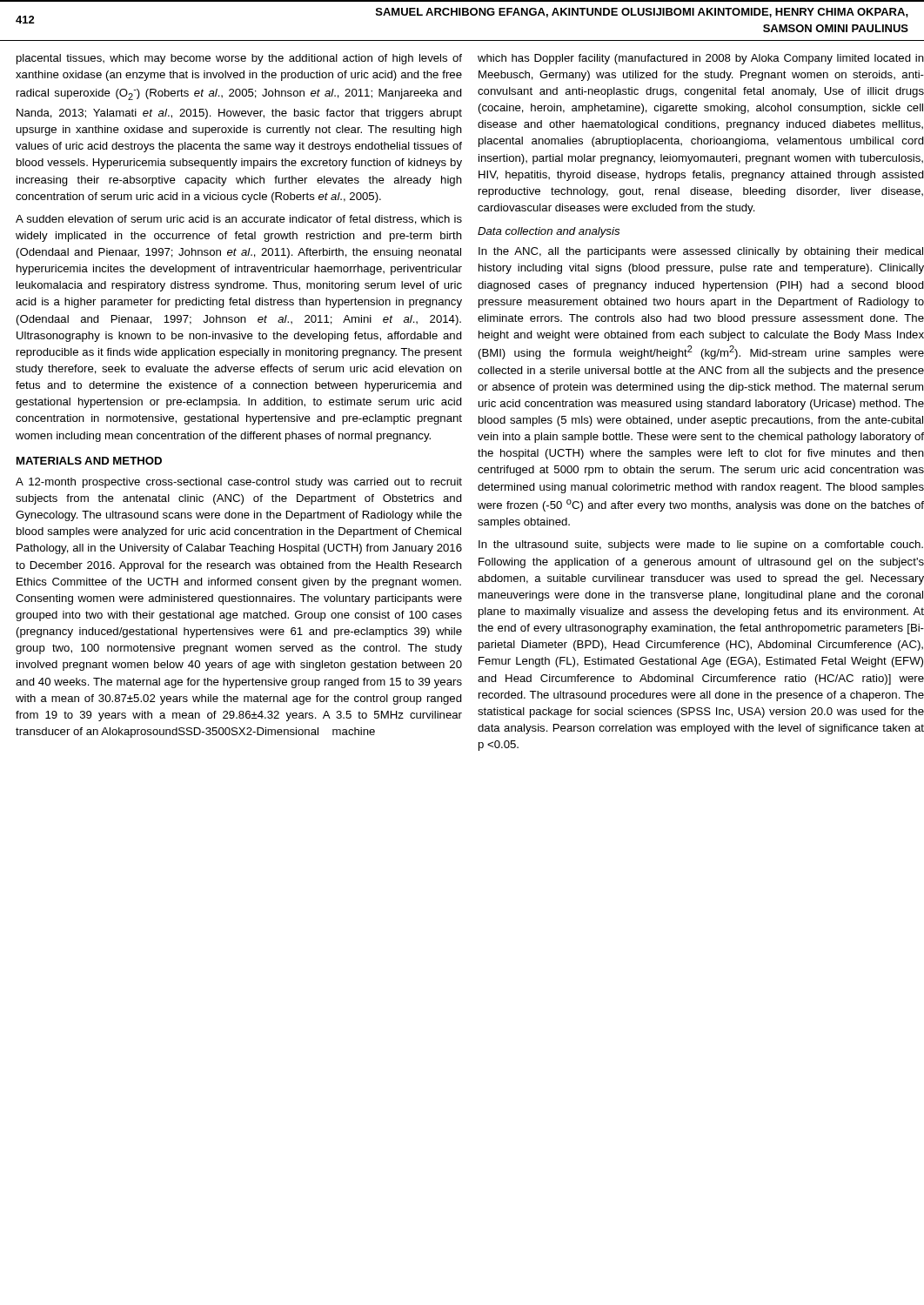
Task: Find the text block with the text "placental tissues, which may"
Action: 239,127
